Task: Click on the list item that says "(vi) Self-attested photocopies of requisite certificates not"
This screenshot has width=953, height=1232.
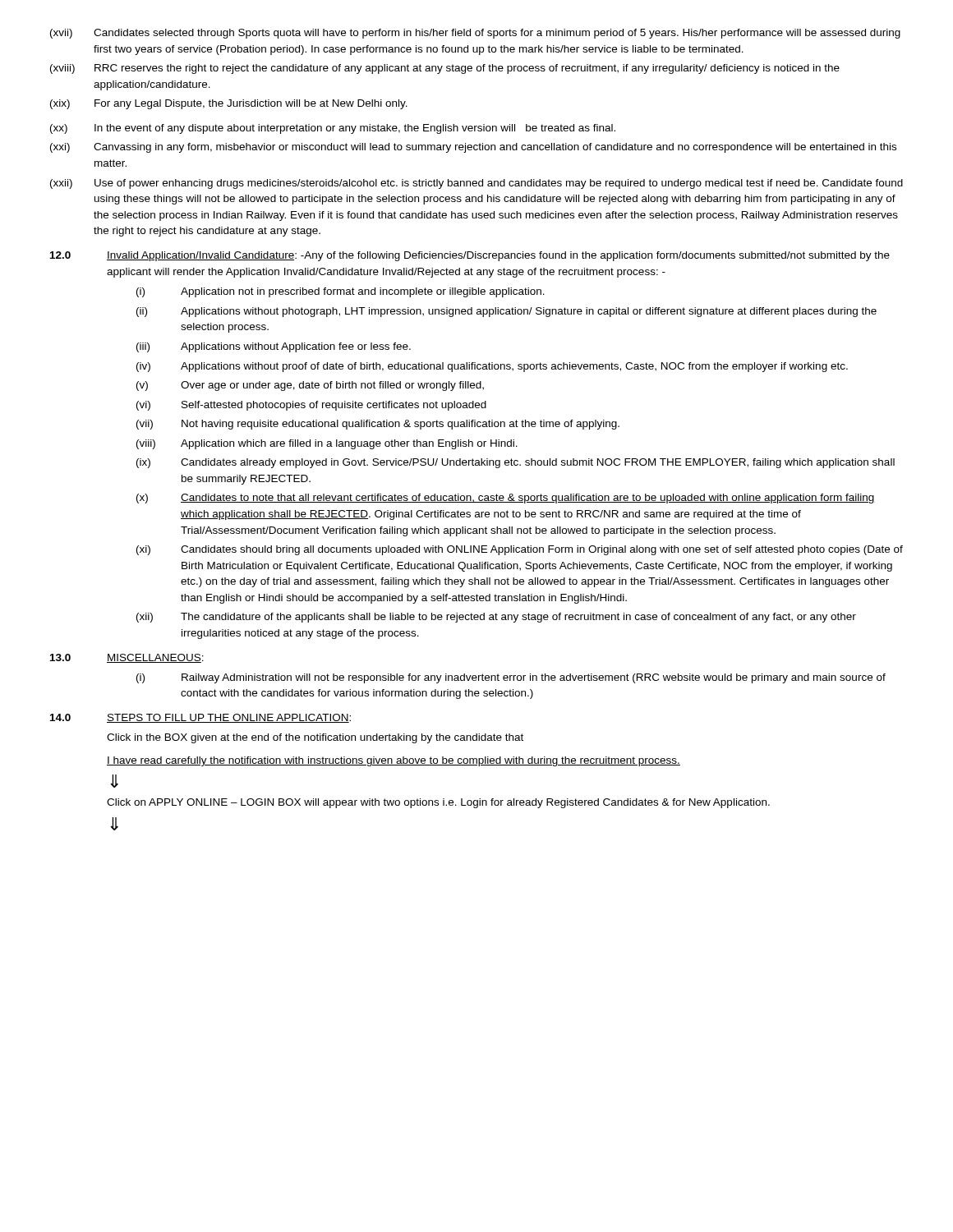Action: pyautogui.click(x=311, y=406)
